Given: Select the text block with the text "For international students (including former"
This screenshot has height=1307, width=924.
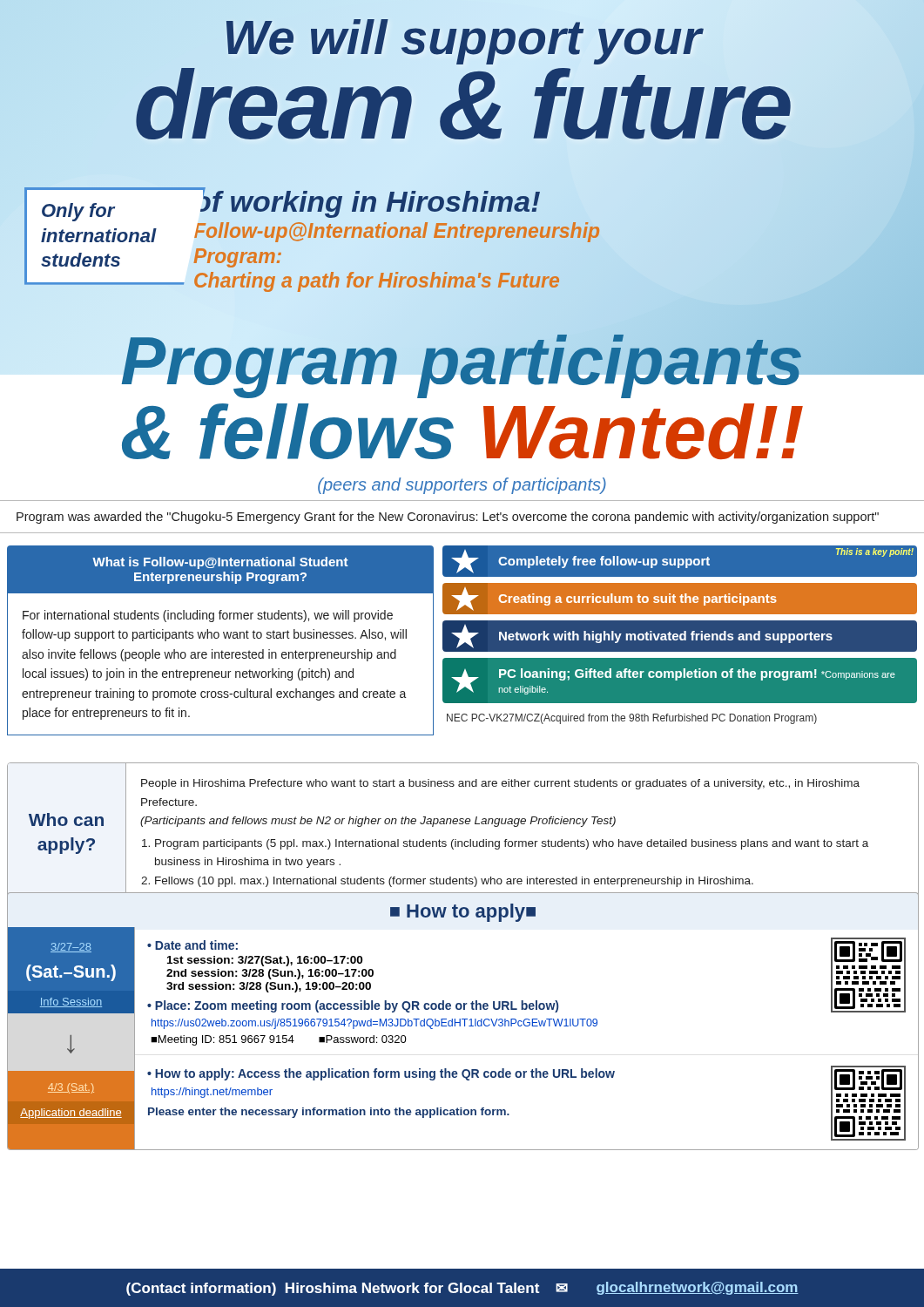Looking at the screenshot, I should coord(215,664).
